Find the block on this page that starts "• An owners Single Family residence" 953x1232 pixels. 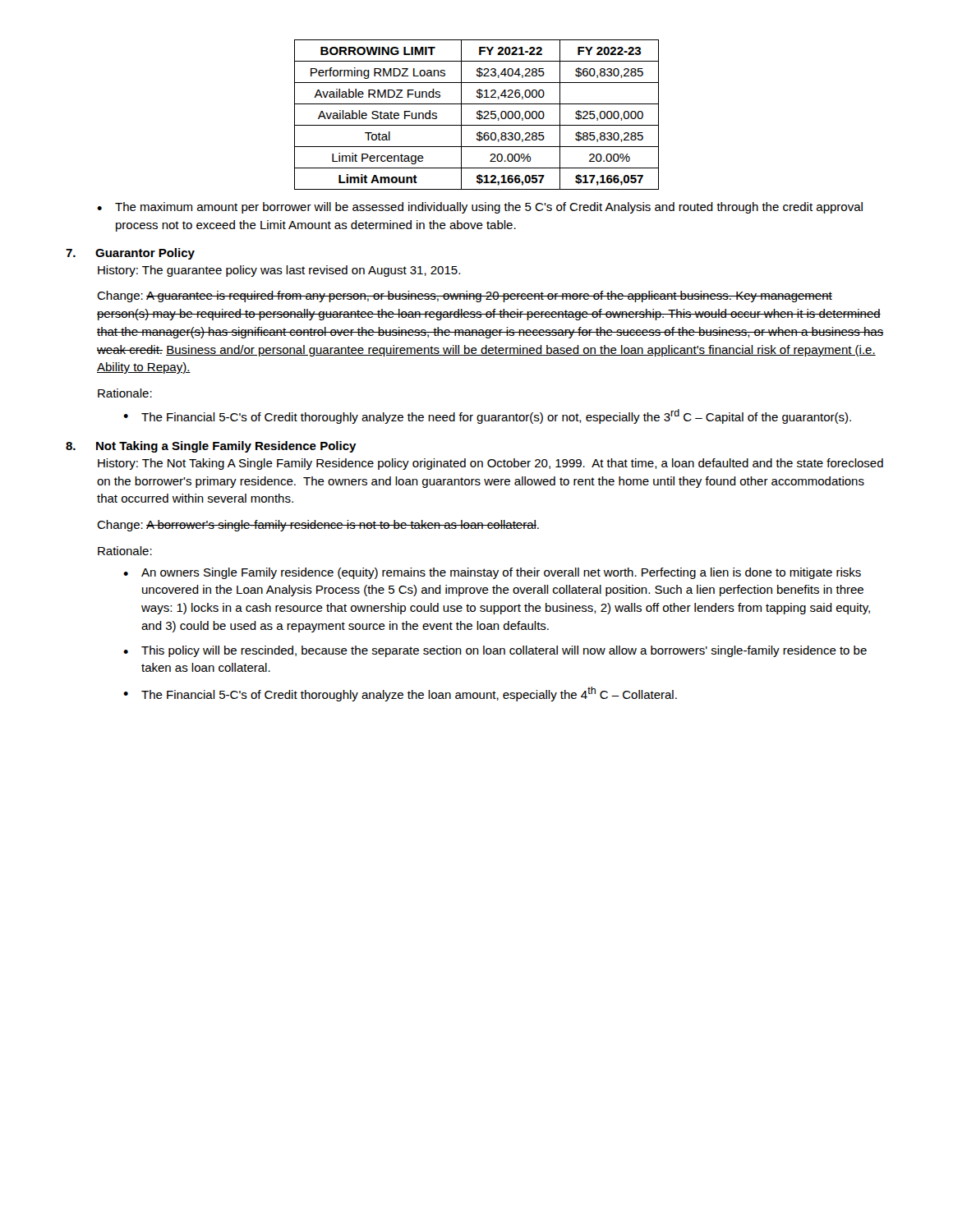(505, 599)
